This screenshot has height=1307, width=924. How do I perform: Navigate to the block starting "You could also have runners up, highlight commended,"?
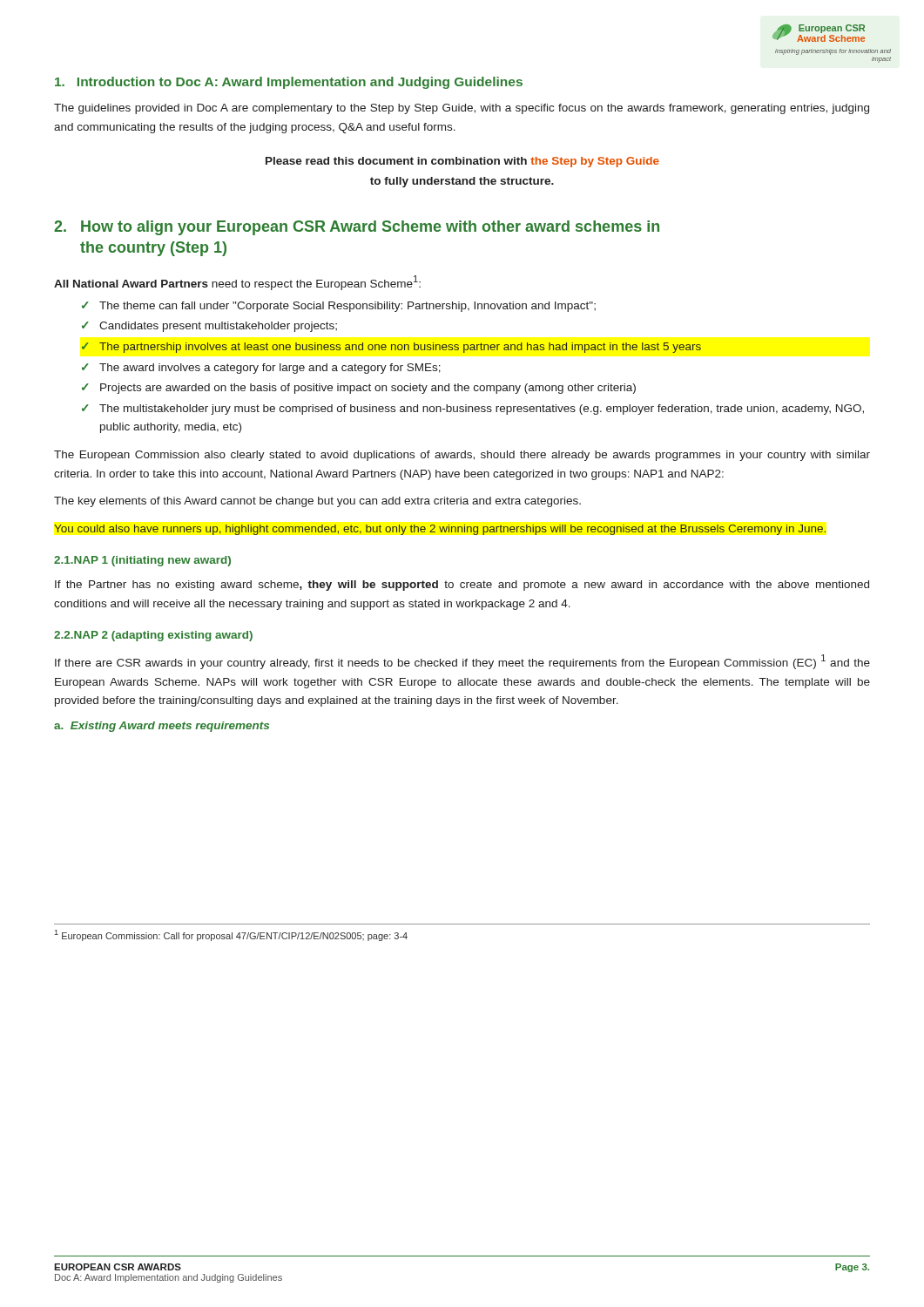tap(440, 528)
